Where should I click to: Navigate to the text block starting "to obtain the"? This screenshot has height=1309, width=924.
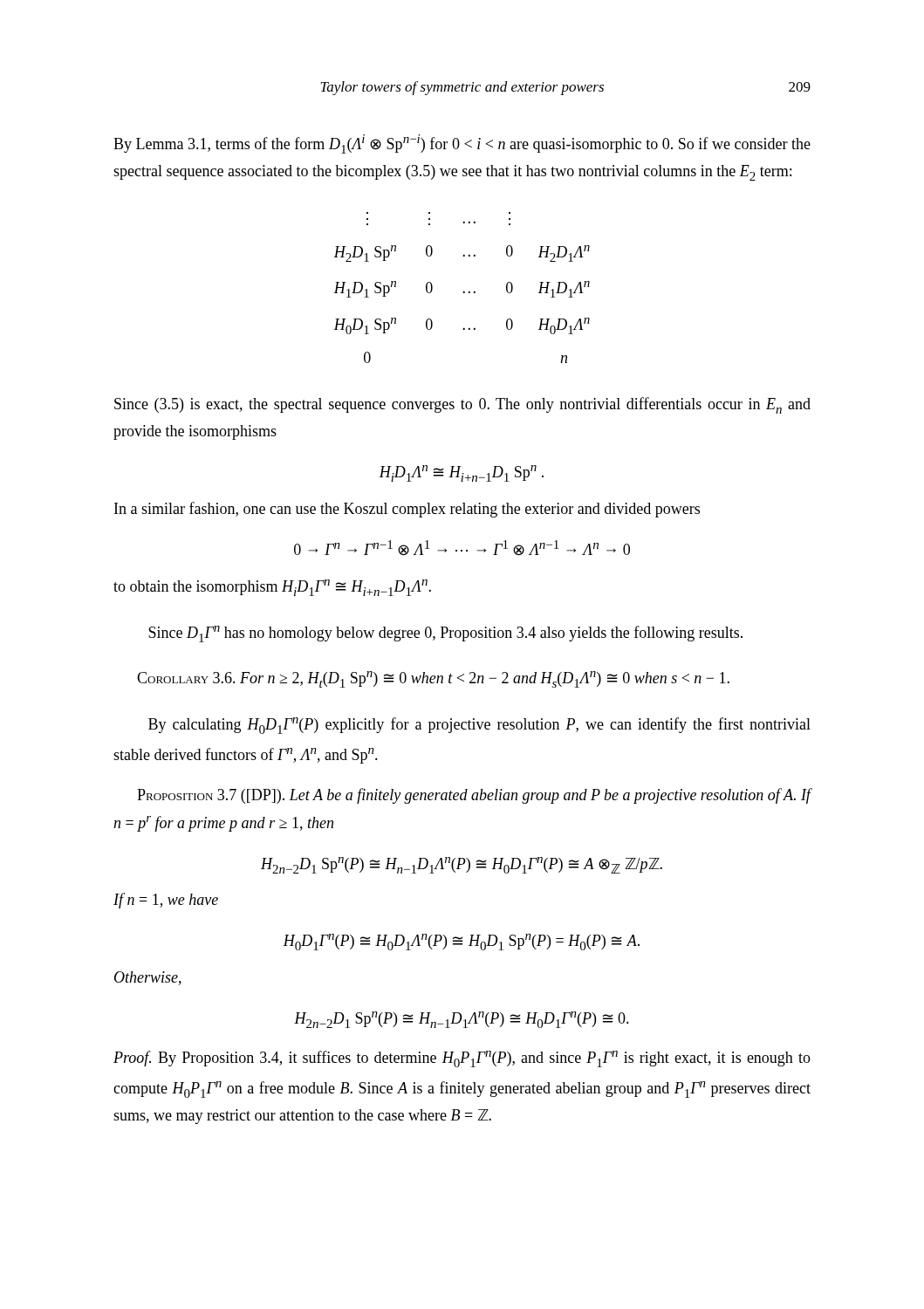273,586
